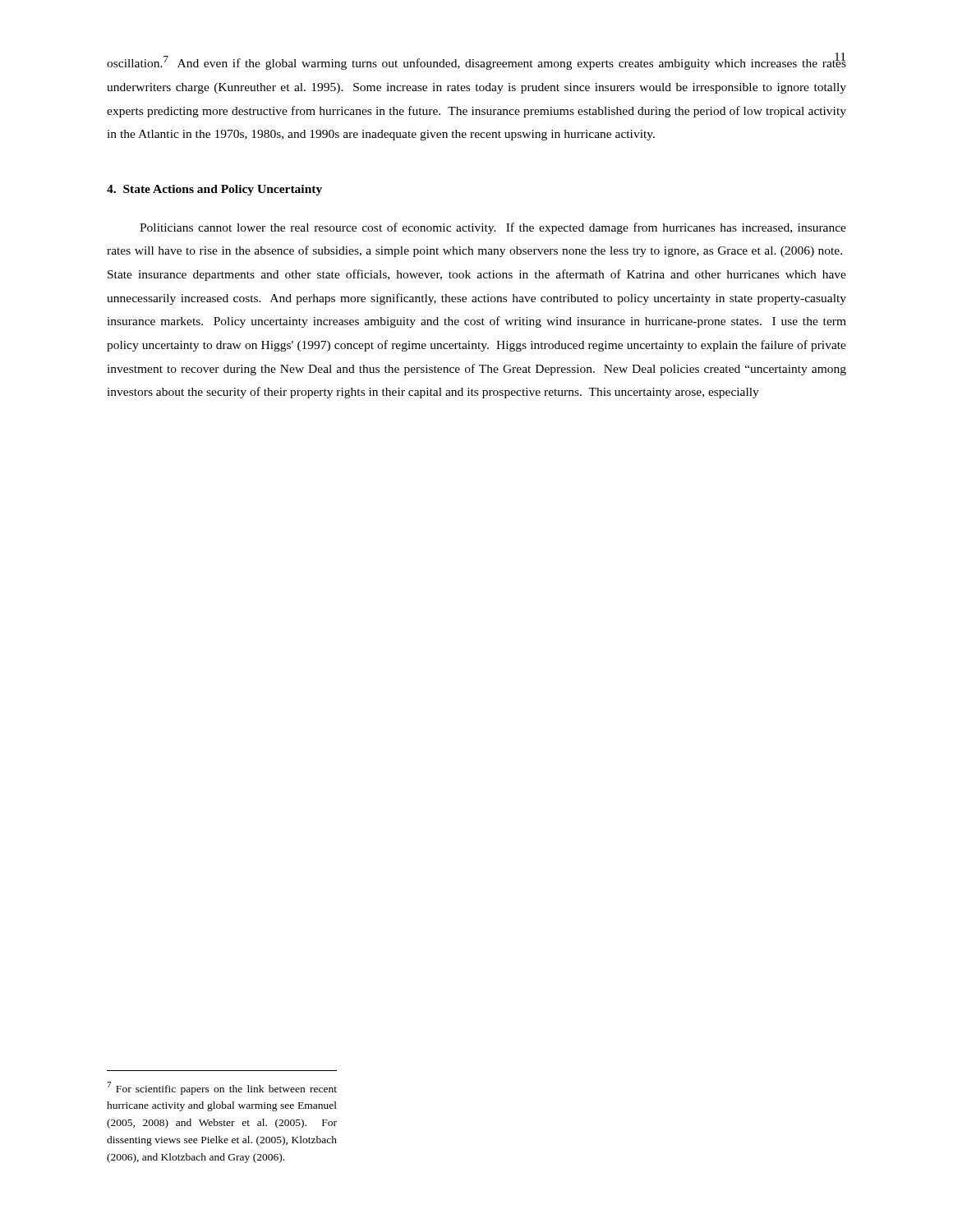Locate the block of text that opens with "7 For scientific papers"
The width and height of the screenshot is (953, 1232).
222,1122
